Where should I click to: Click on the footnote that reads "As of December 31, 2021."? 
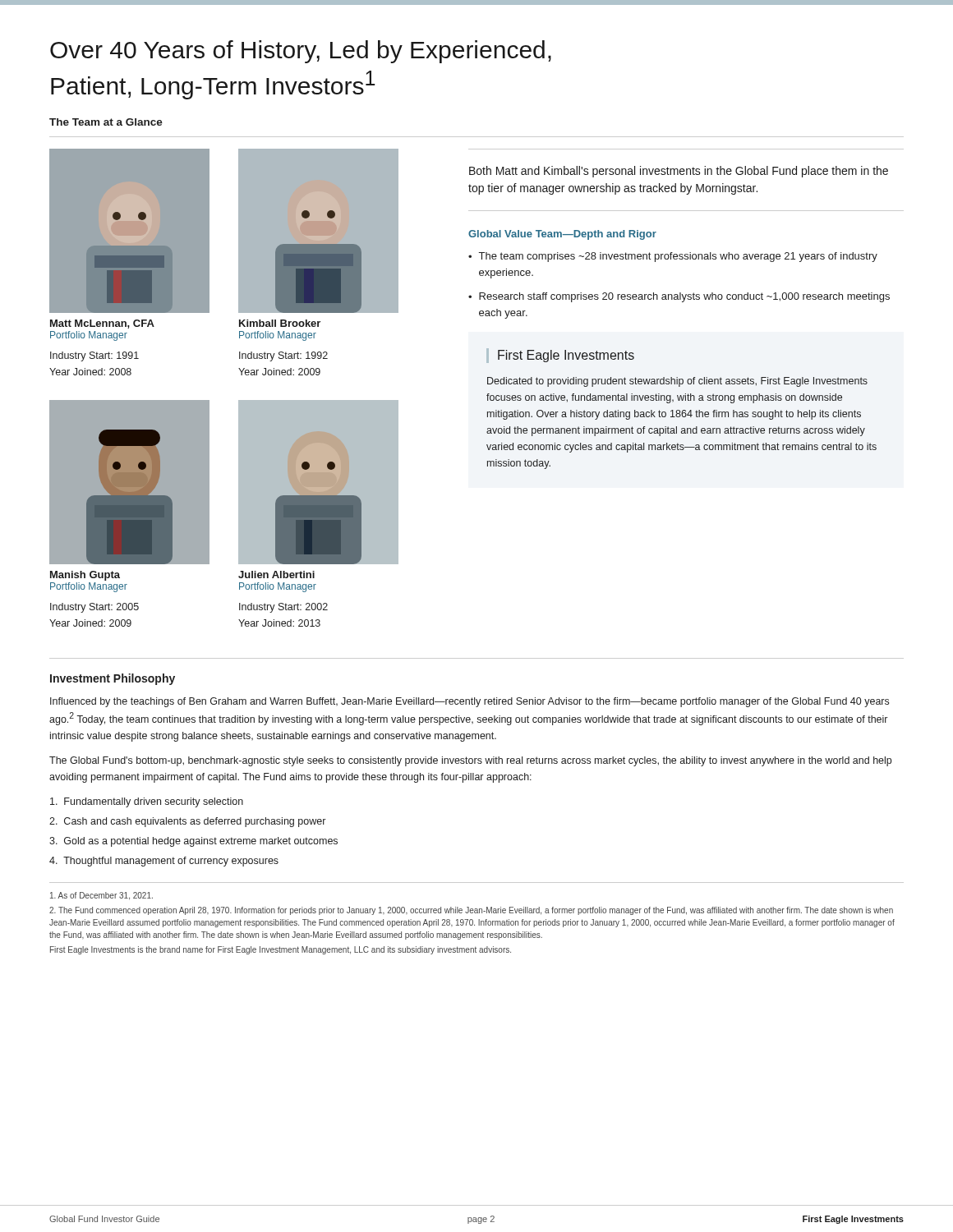coord(101,896)
